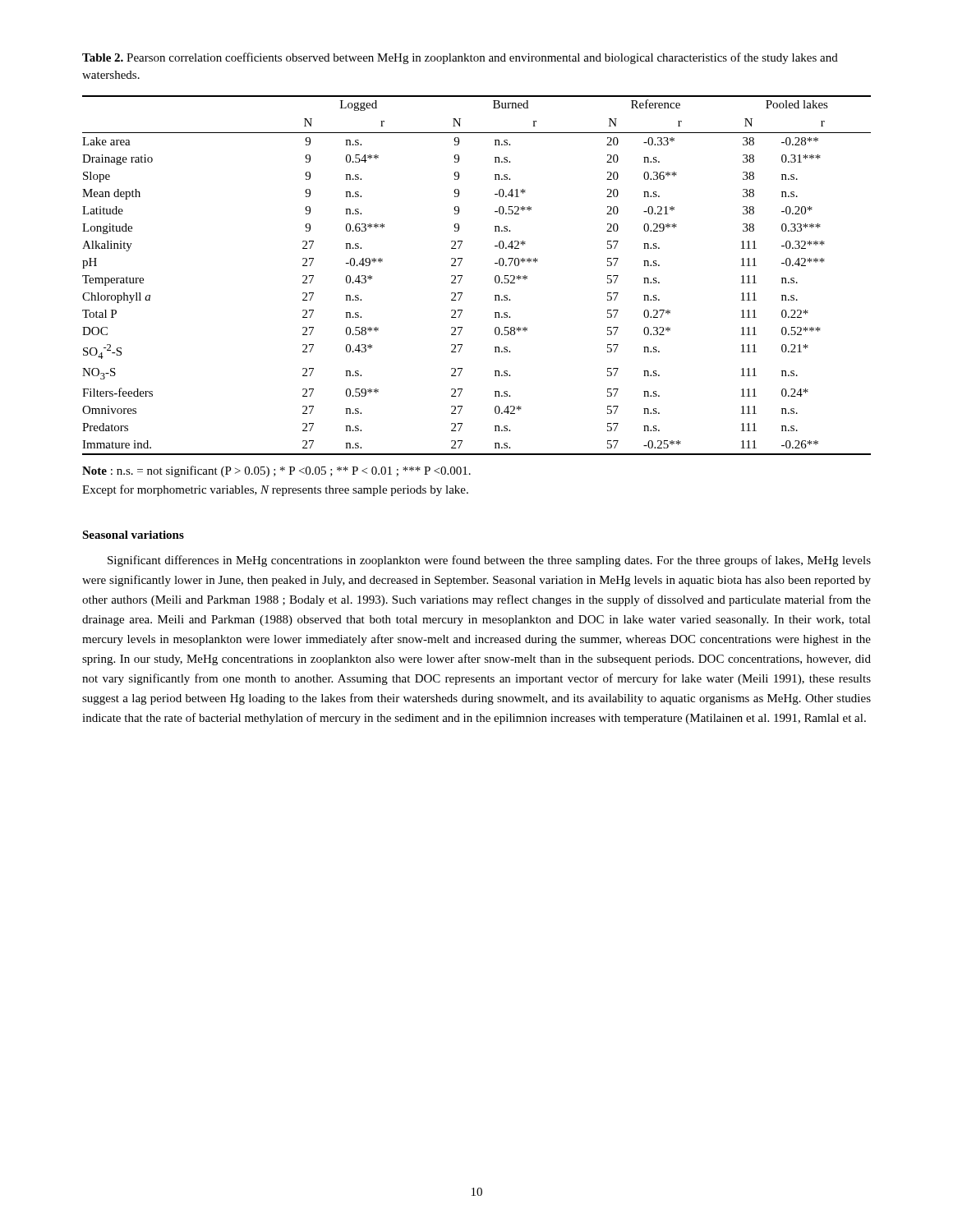953x1232 pixels.
Task: Click on the table containing "SO 4 -2 -S"
Action: (476, 275)
